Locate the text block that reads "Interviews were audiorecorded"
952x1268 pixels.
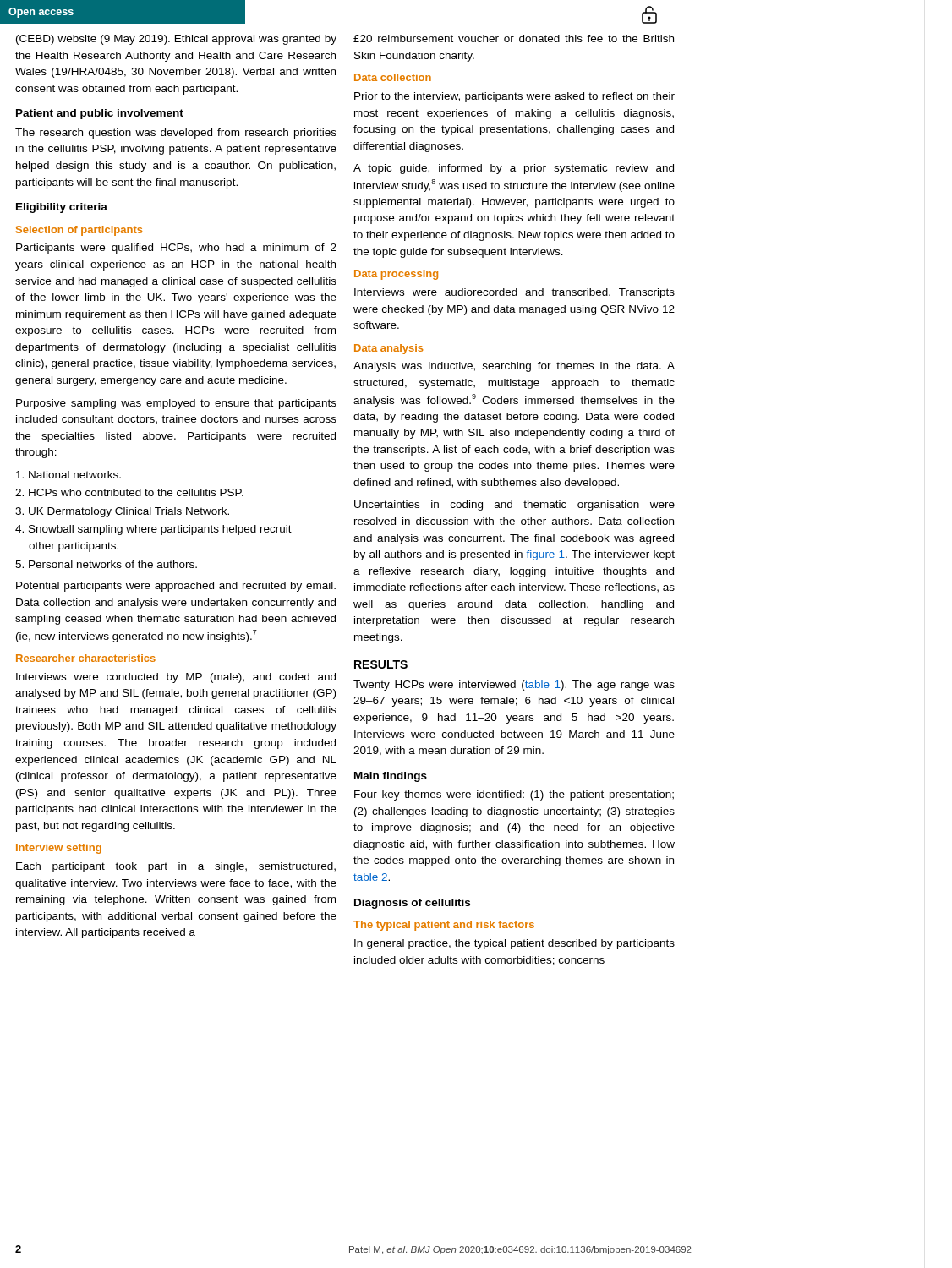514,309
